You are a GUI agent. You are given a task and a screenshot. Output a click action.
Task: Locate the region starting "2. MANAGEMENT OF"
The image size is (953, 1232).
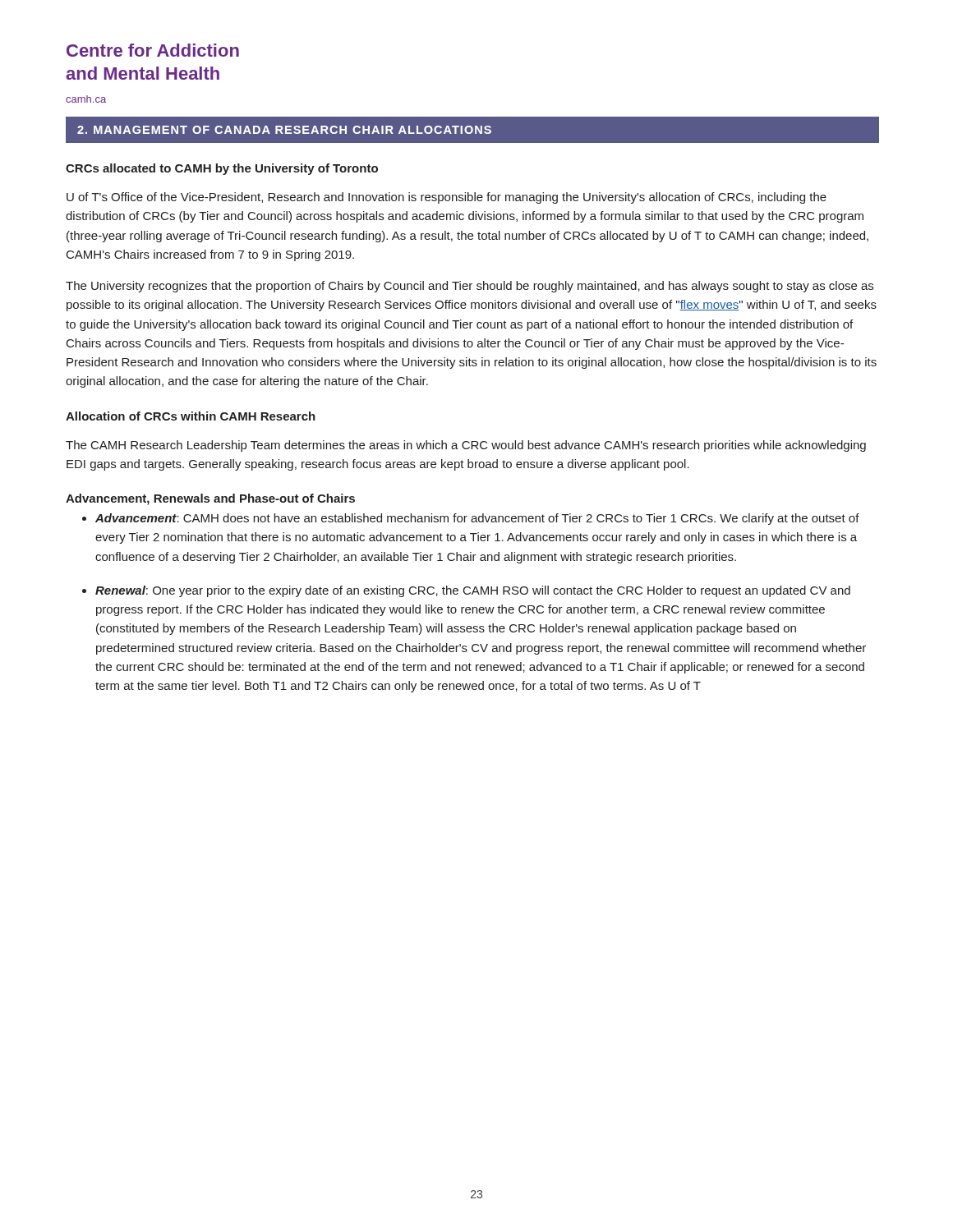click(472, 130)
